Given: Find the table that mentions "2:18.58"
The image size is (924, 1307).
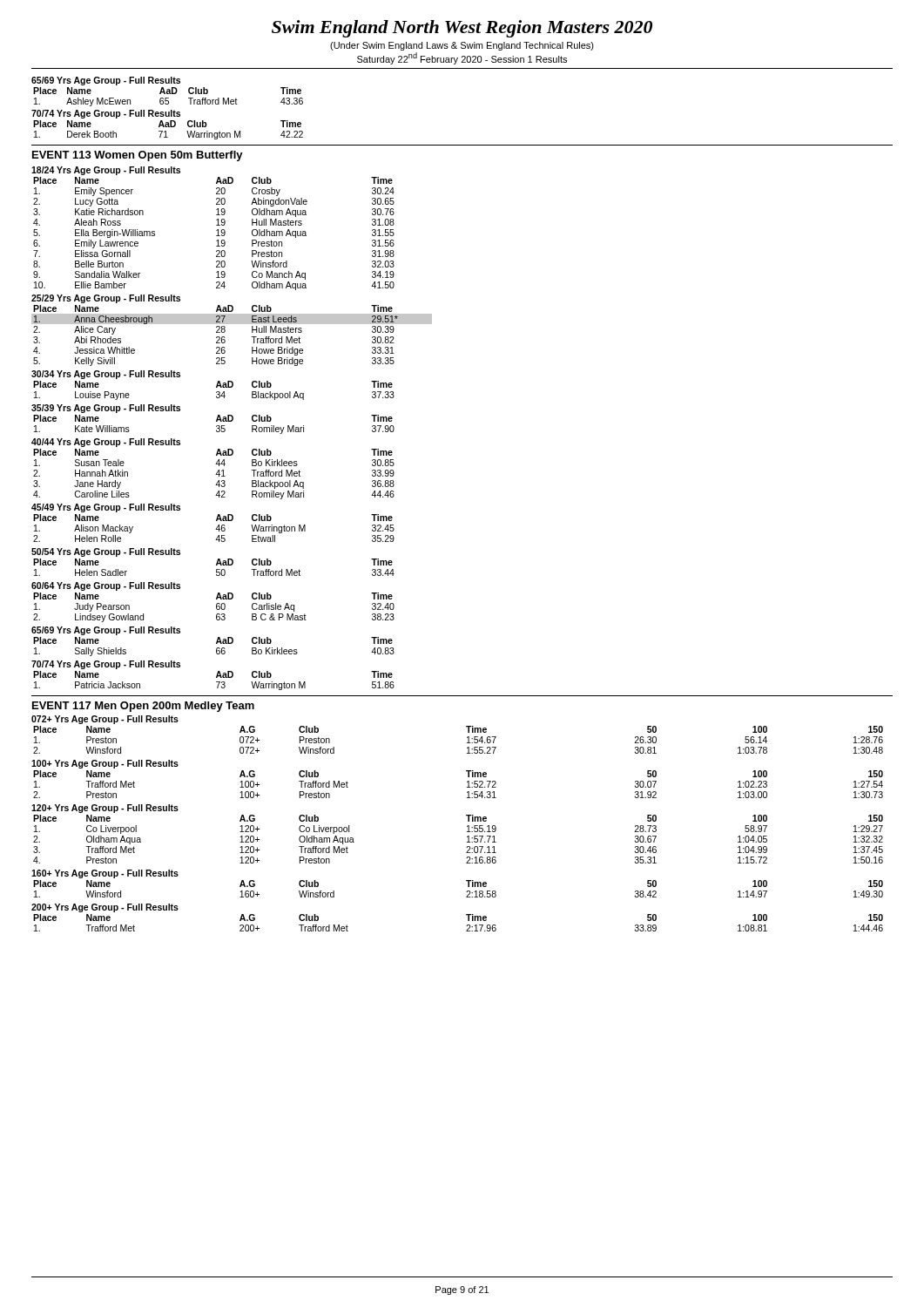Looking at the screenshot, I should click(462, 888).
